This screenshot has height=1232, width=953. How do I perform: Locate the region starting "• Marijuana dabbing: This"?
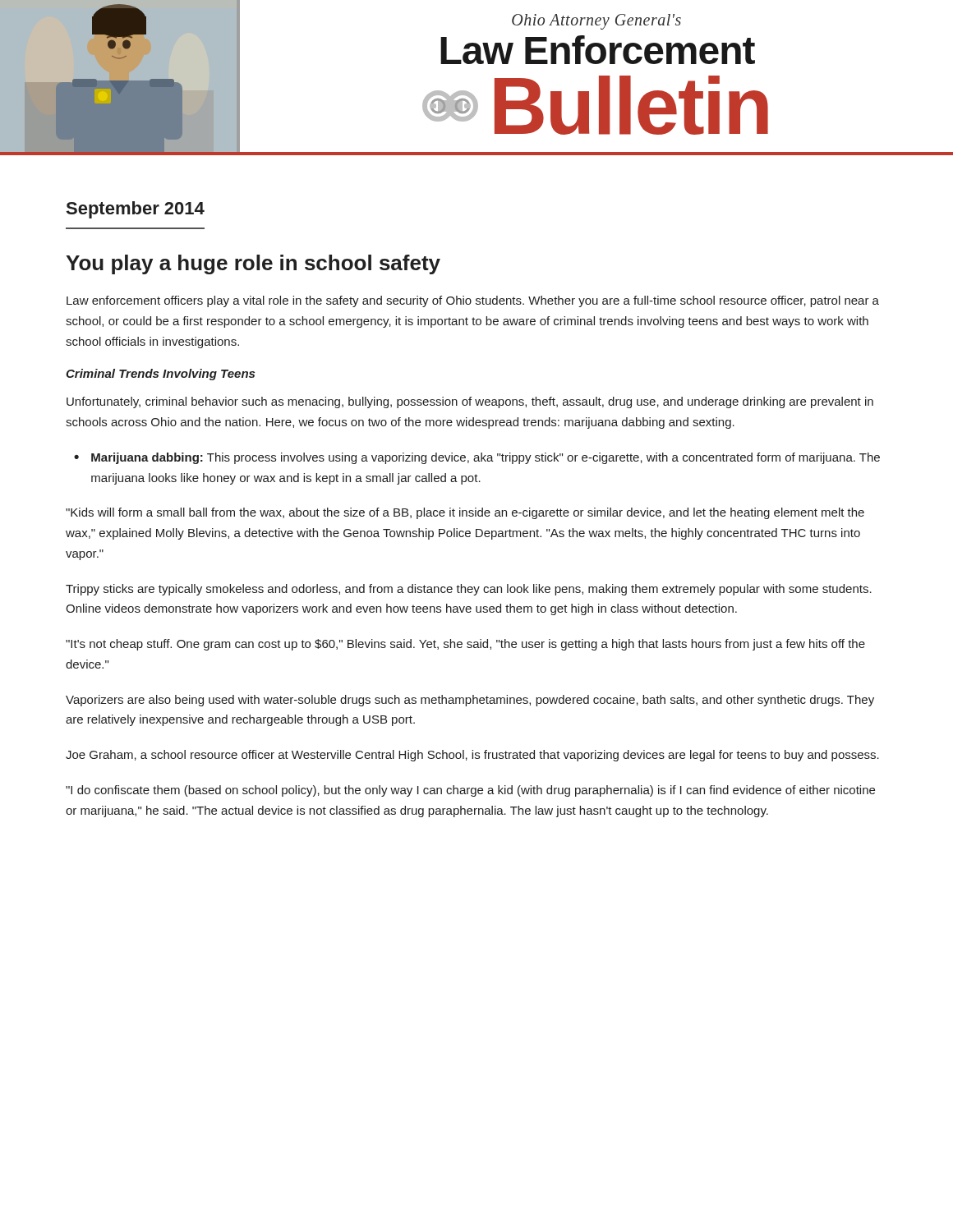[481, 468]
